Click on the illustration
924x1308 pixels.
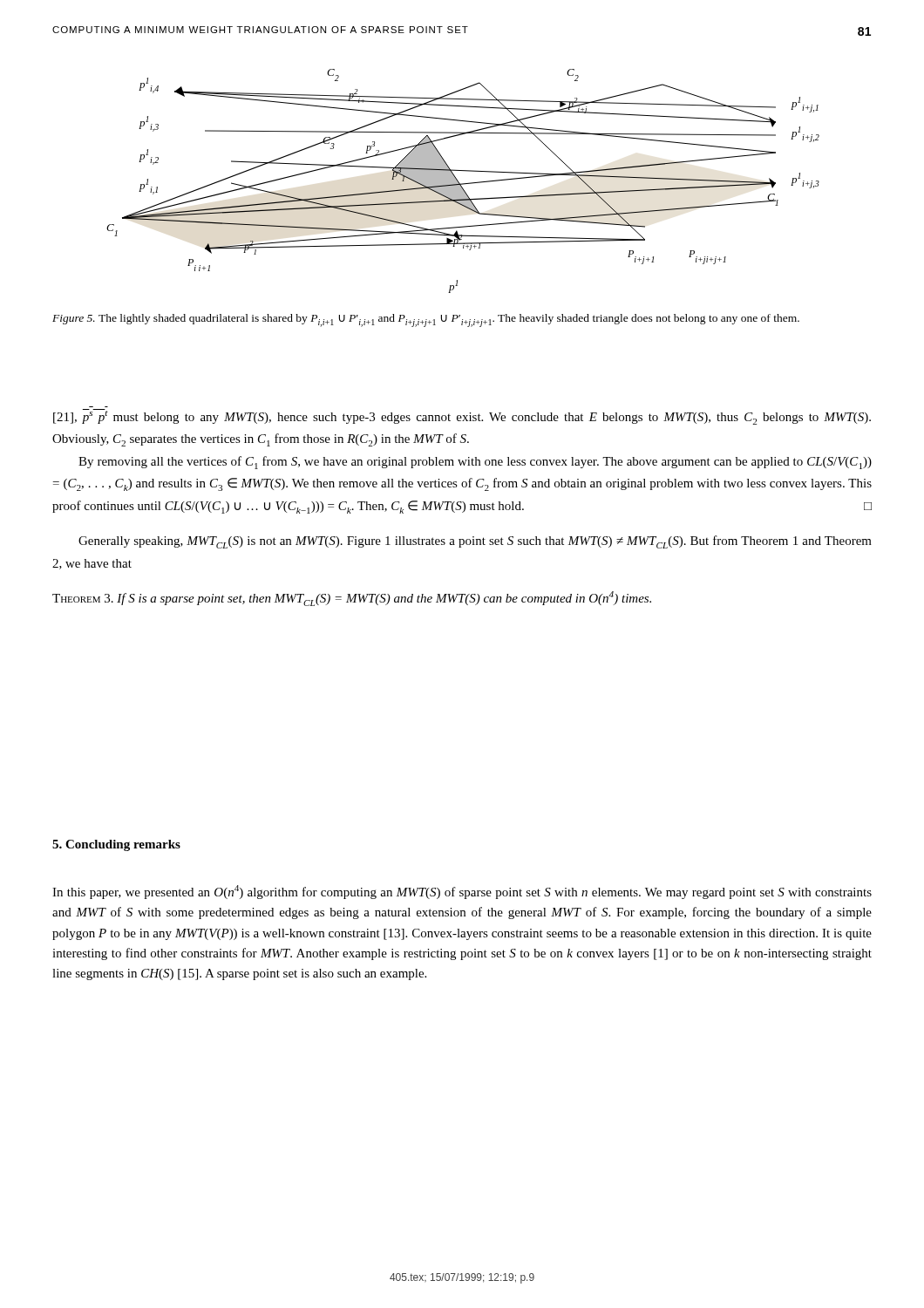462,174
